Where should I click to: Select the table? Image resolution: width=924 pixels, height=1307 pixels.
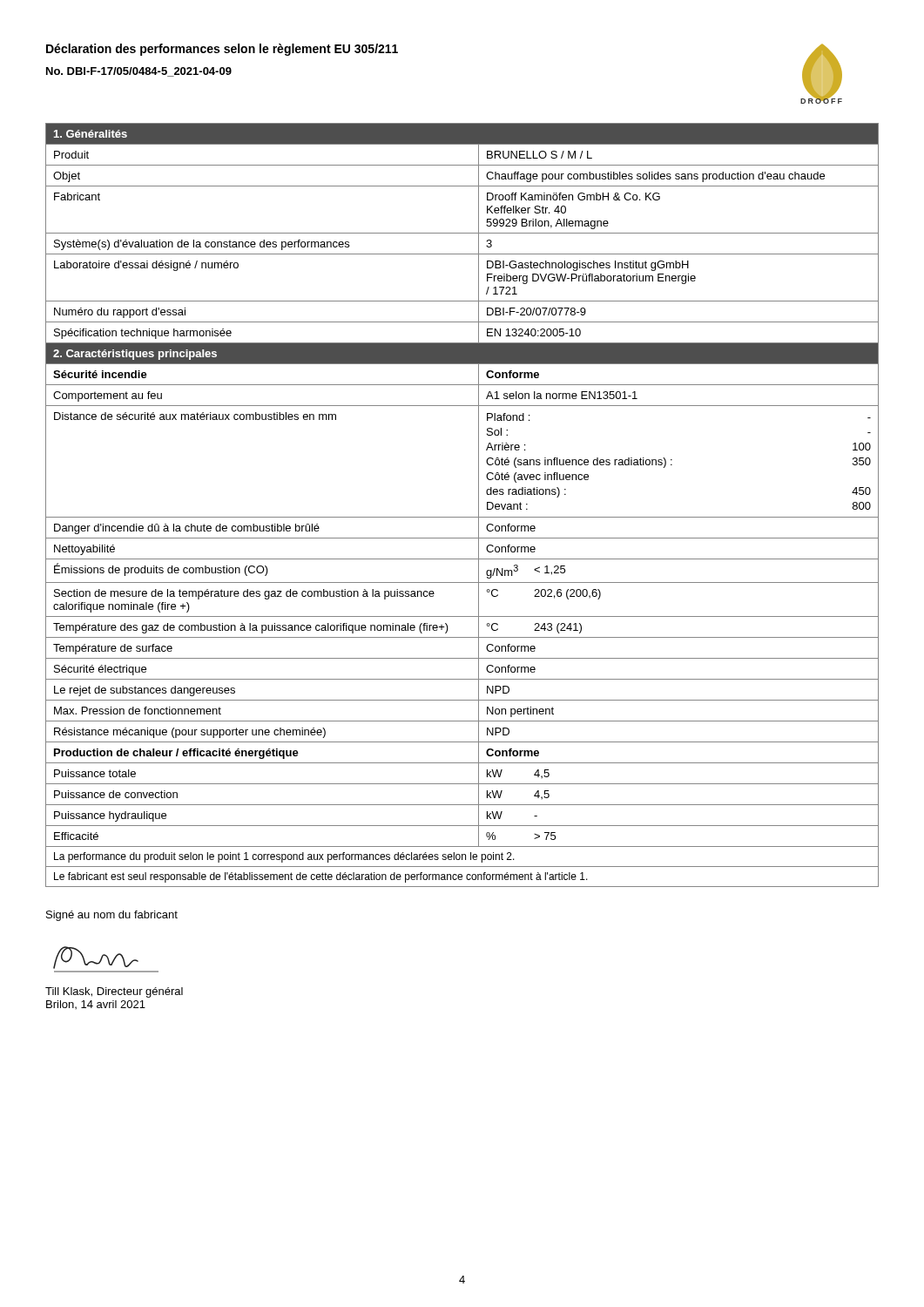point(462,505)
